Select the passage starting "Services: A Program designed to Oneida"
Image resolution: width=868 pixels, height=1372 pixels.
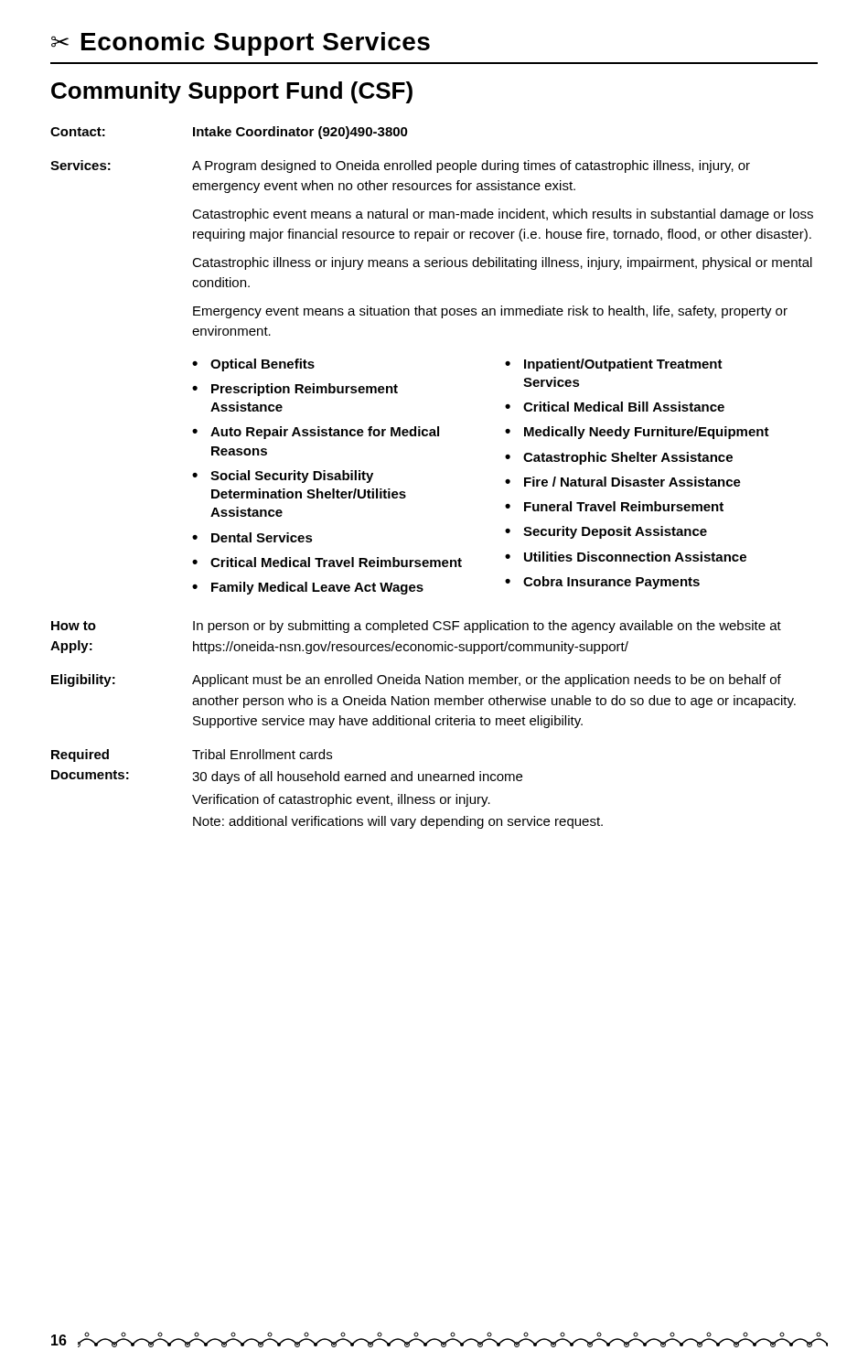(x=434, y=248)
